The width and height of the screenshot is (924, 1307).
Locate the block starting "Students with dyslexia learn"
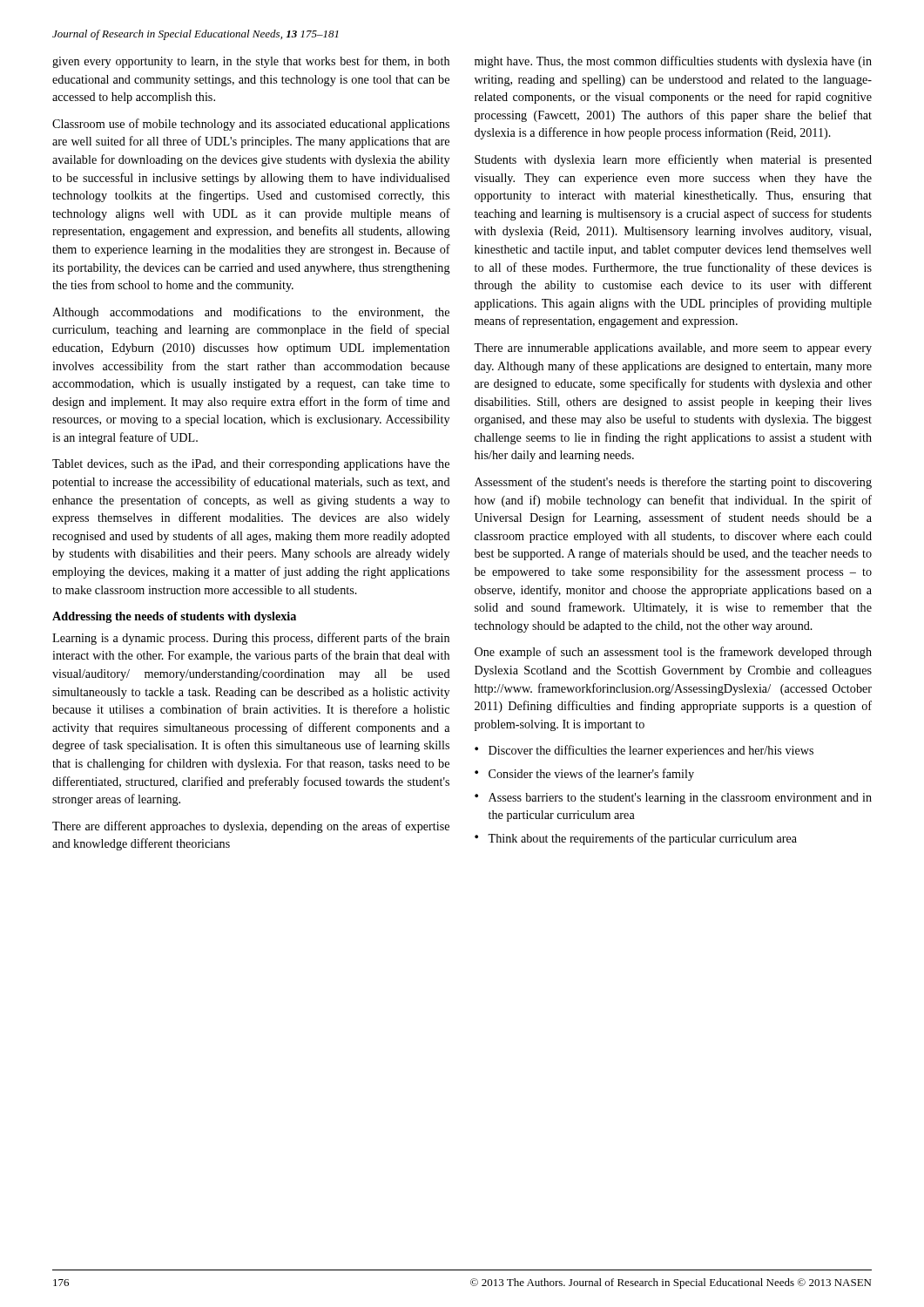click(x=673, y=240)
